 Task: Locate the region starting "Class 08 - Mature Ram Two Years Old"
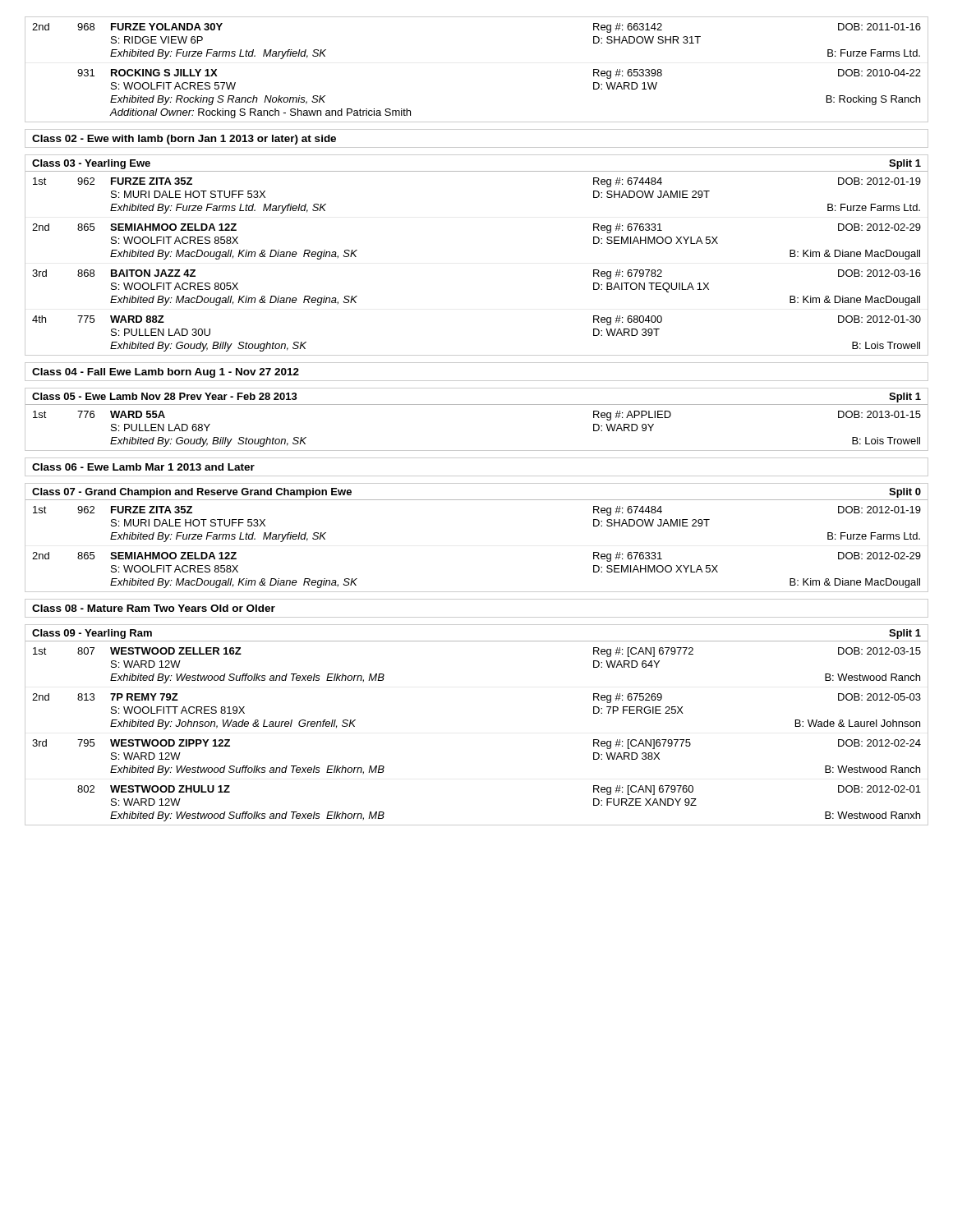tap(154, 608)
